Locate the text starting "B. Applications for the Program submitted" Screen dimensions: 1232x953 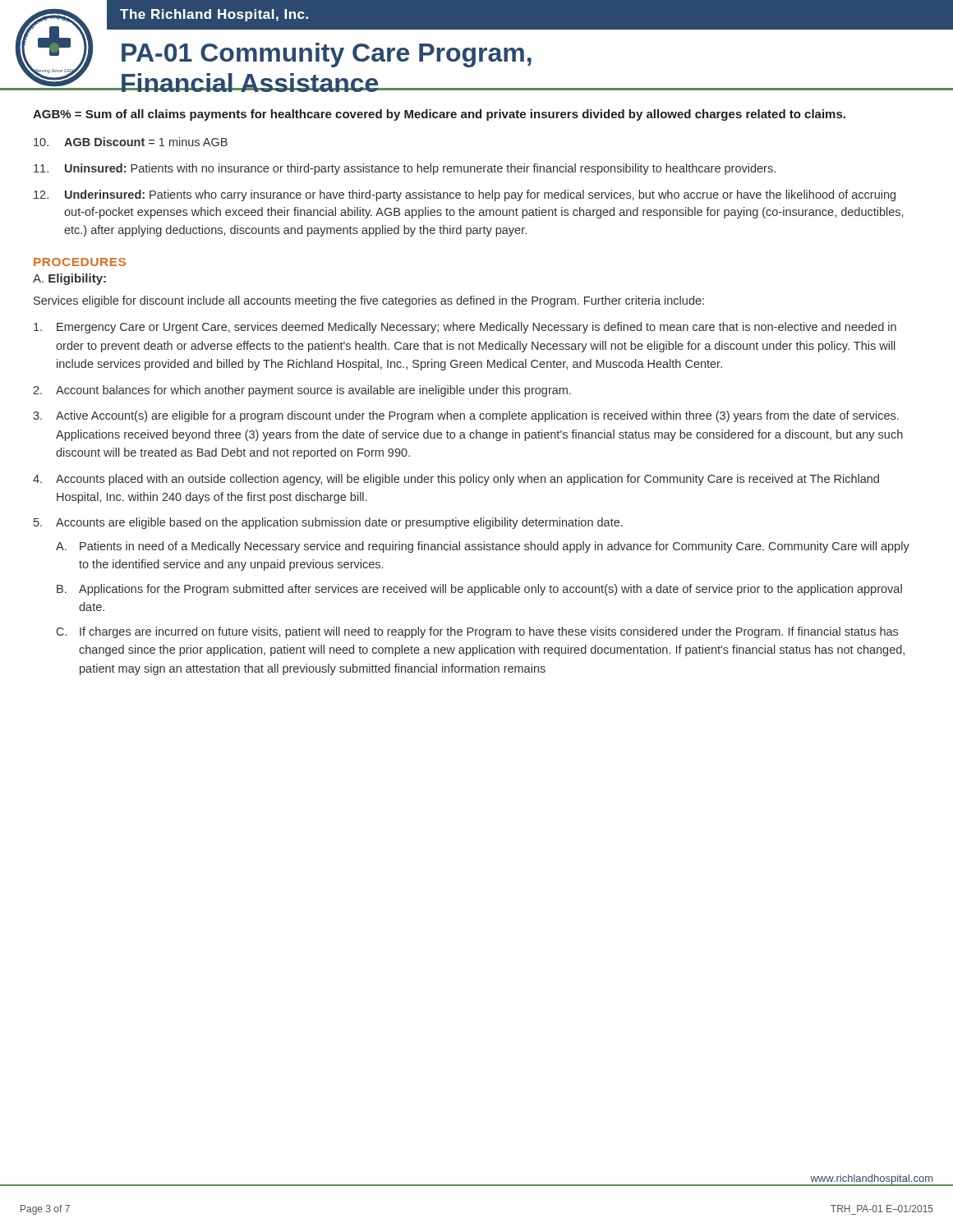point(488,598)
